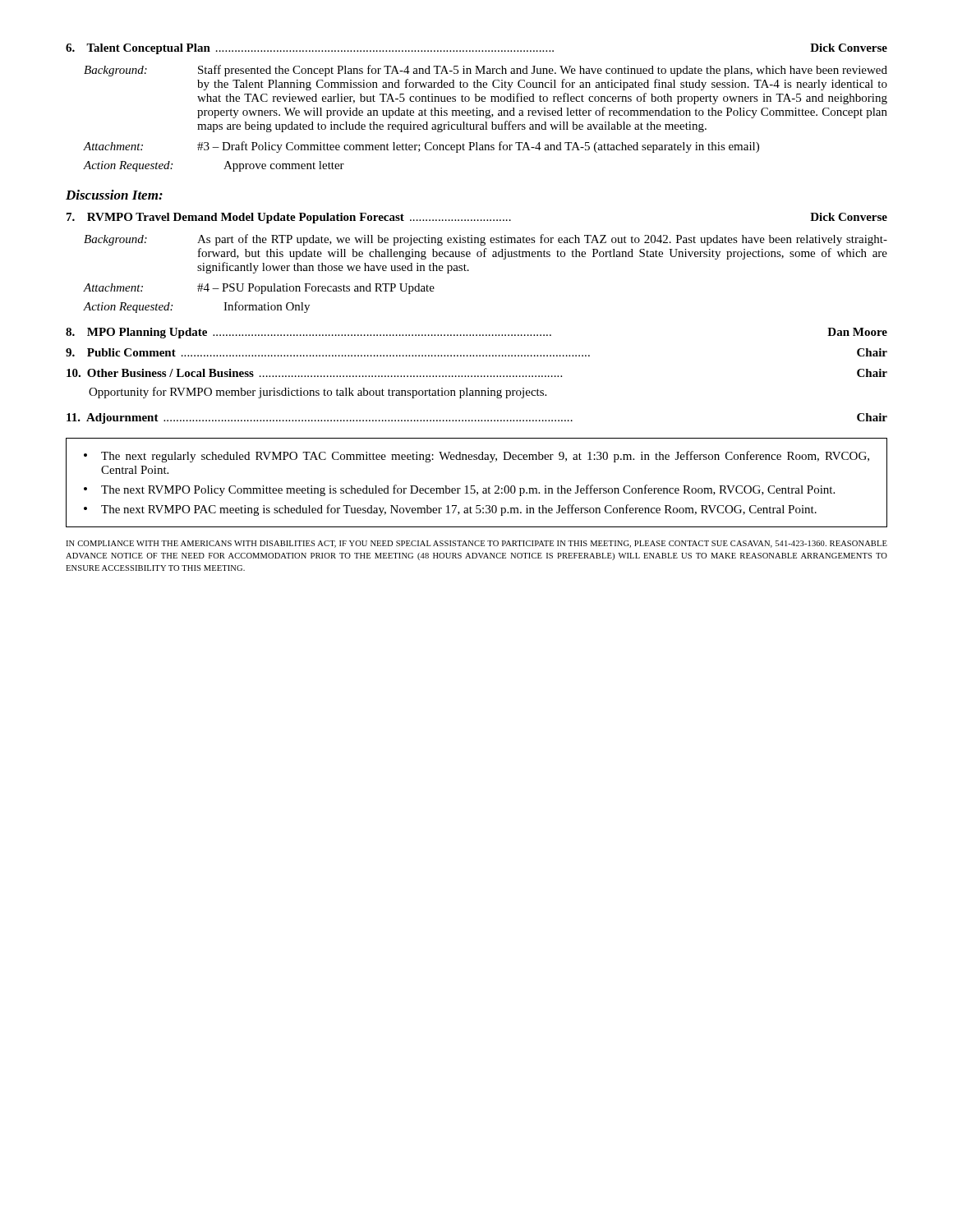
Task: Click on the element starting "Discussion Item:"
Action: pyautogui.click(x=114, y=195)
